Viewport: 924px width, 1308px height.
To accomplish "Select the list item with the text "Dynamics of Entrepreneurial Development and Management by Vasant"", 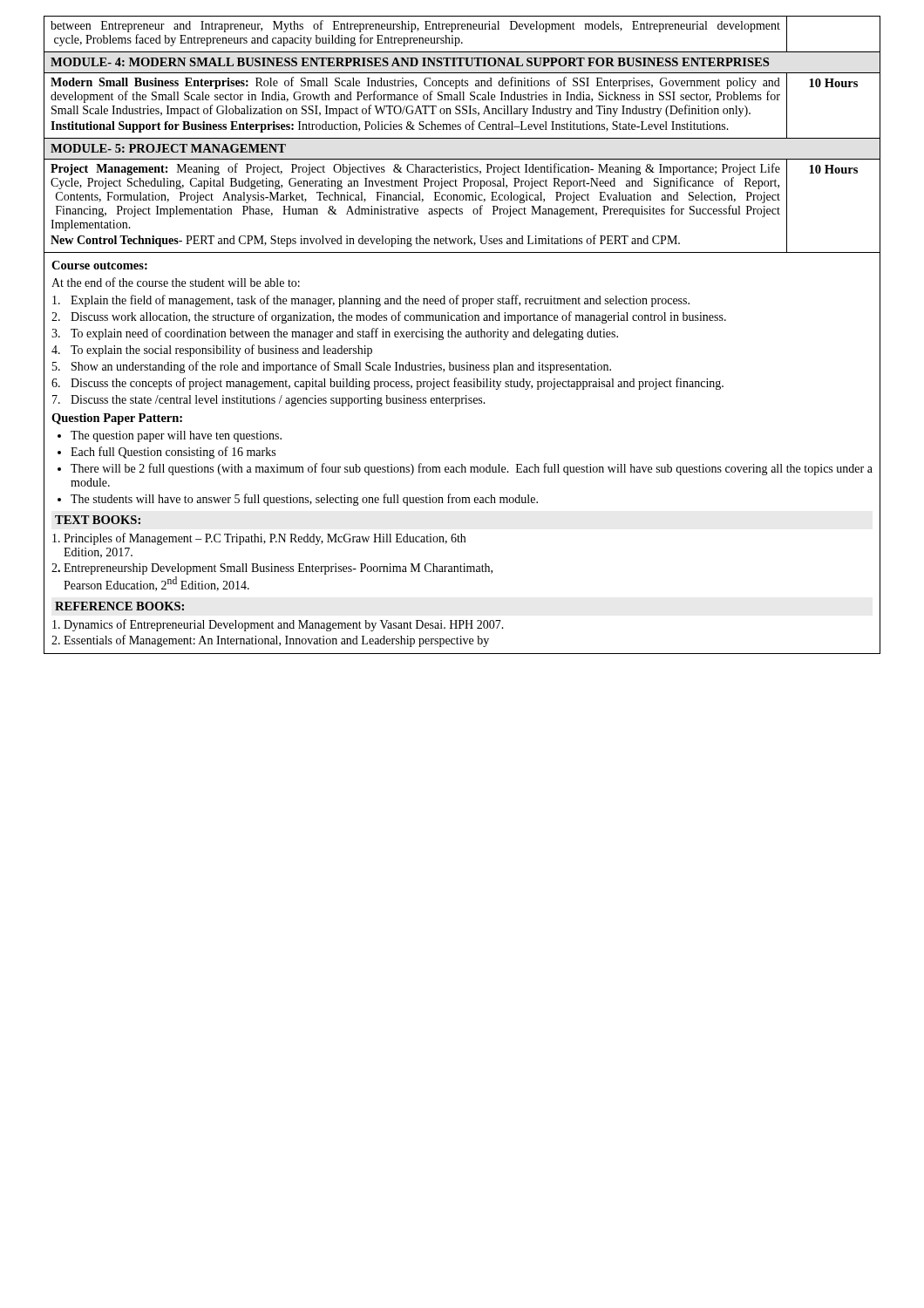I will [x=278, y=624].
